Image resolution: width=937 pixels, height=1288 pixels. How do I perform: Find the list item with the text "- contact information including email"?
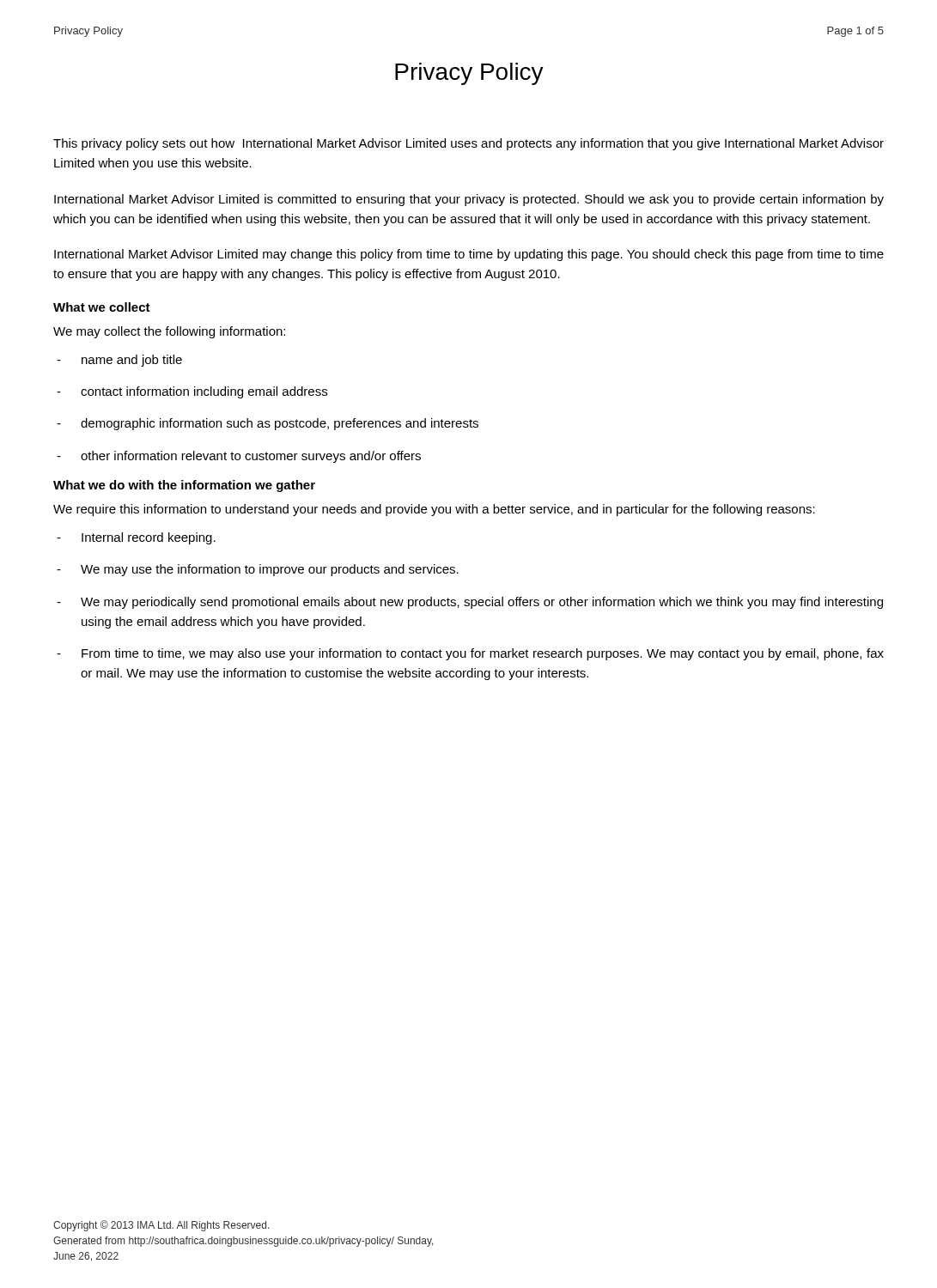[x=192, y=392]
